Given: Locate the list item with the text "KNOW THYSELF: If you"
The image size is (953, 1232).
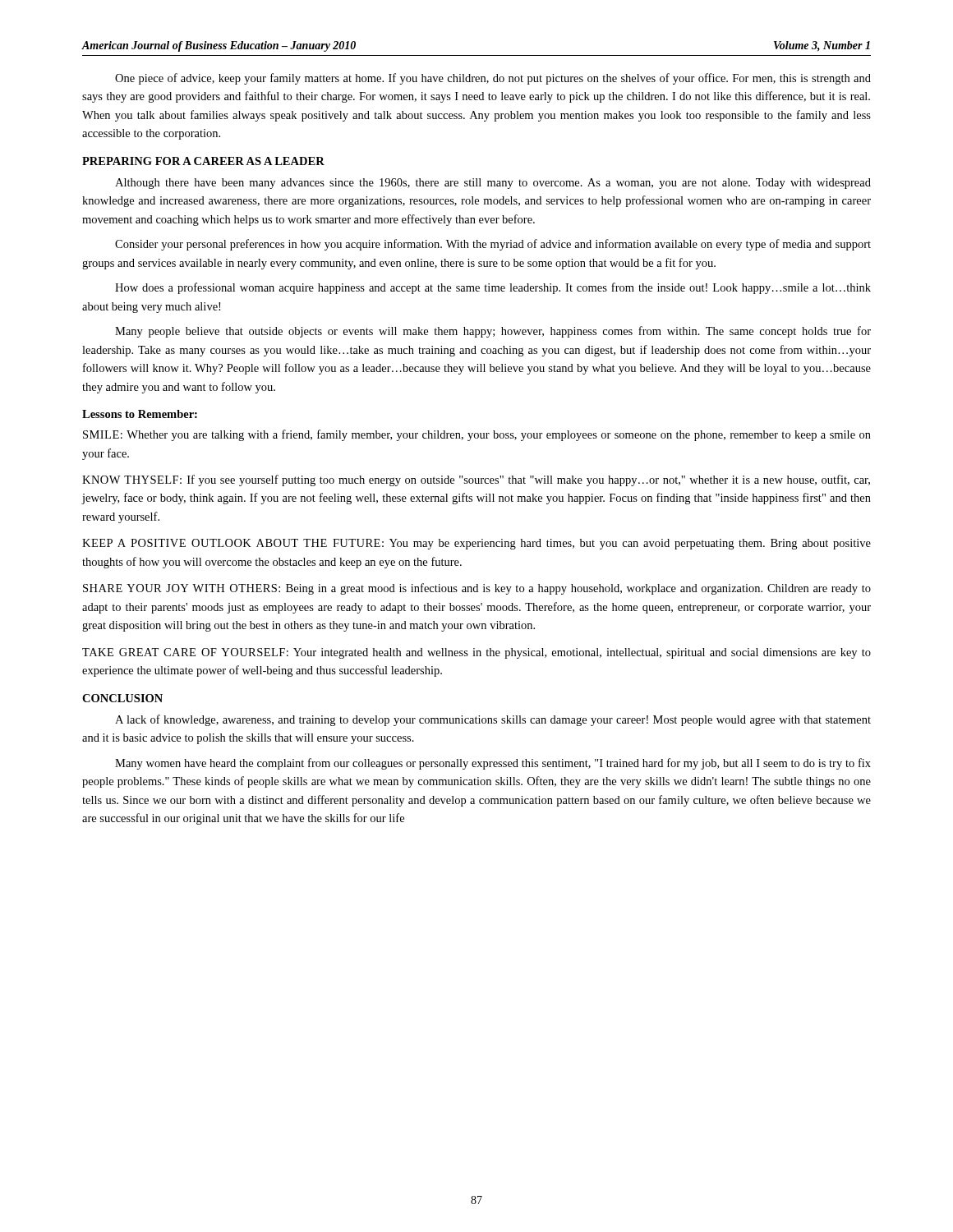Looking at the screenshot, I should click(x=476, y=498).
